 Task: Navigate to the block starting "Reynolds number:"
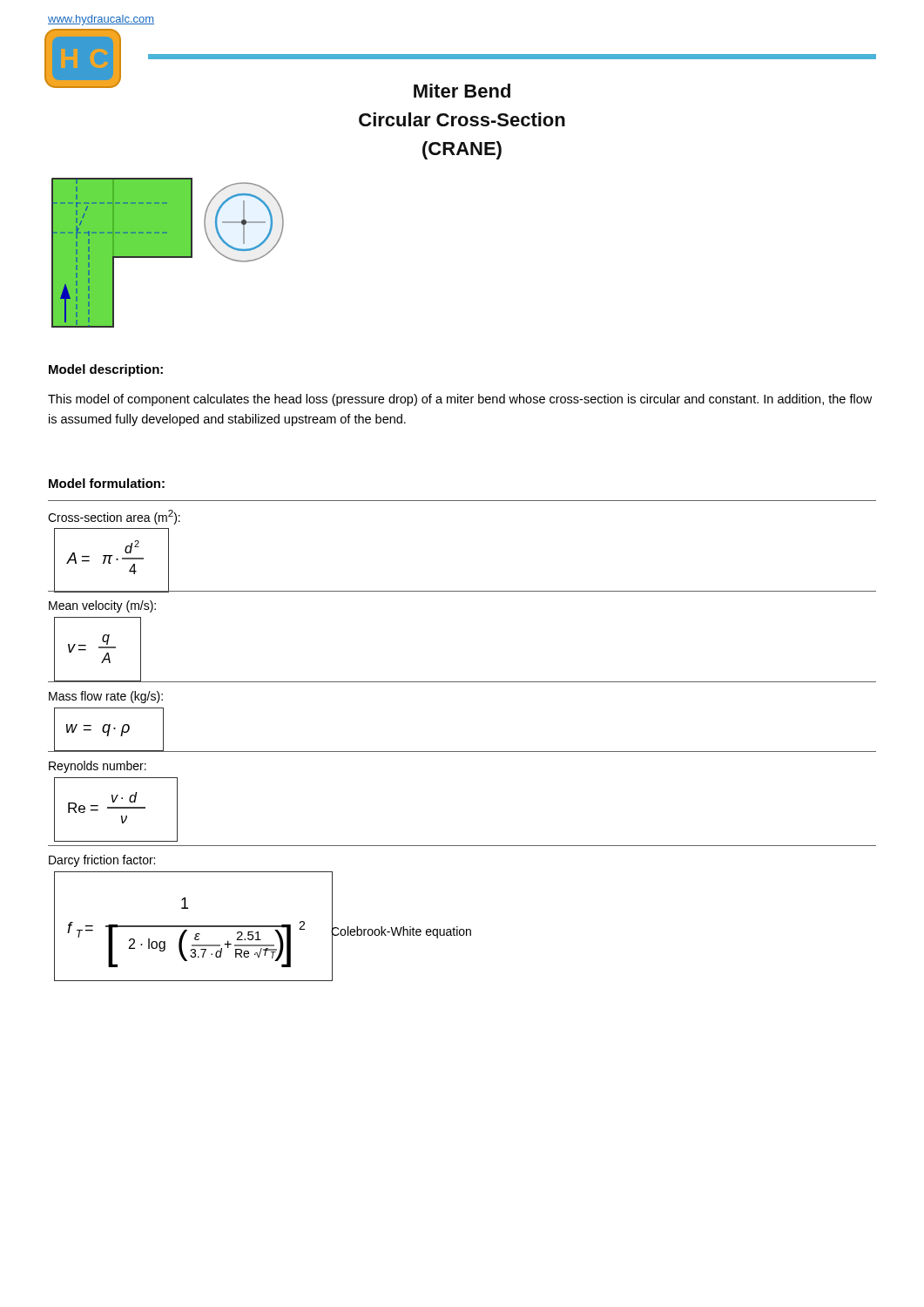coord(97,766)
